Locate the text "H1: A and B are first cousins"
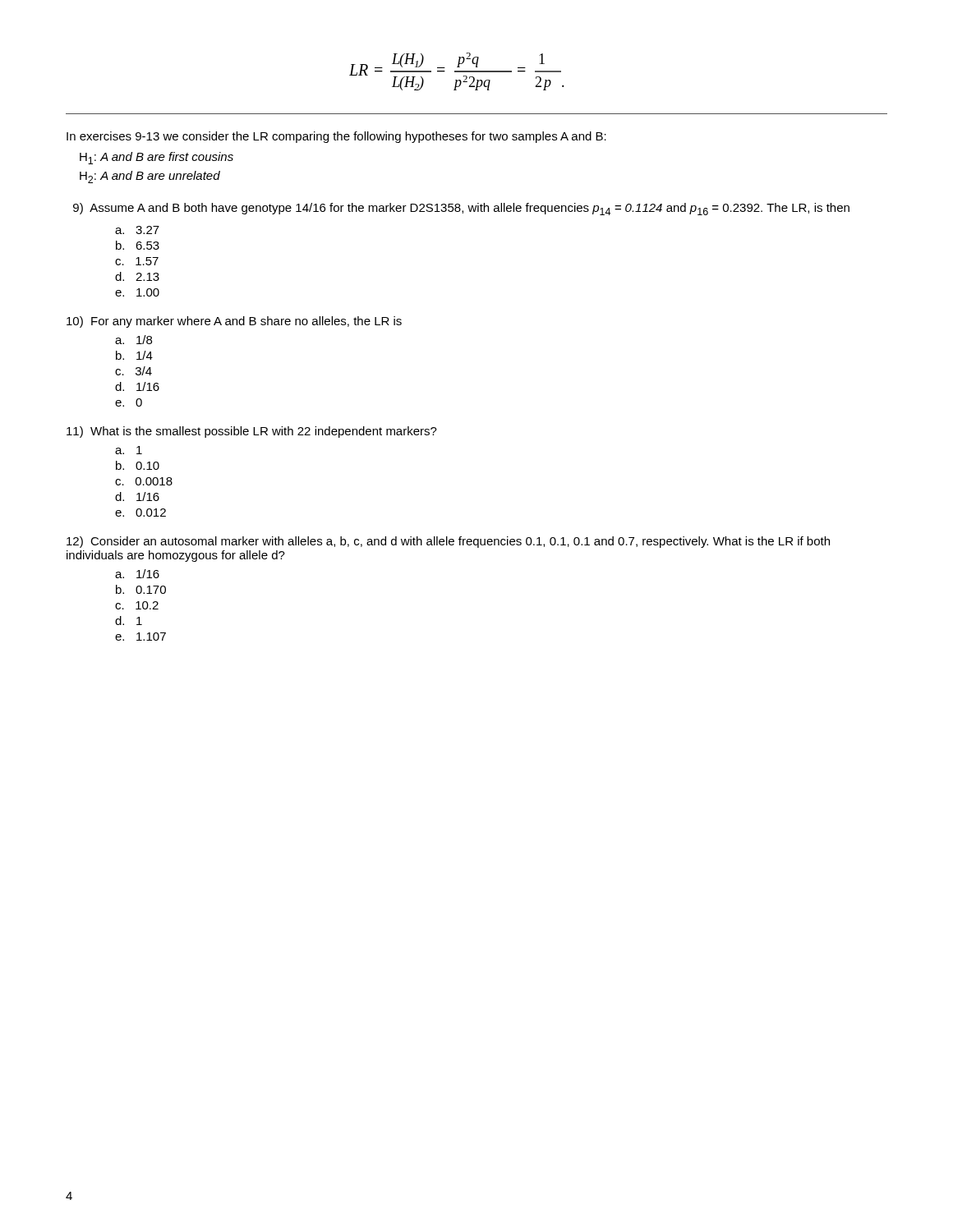 pos(156,158)
